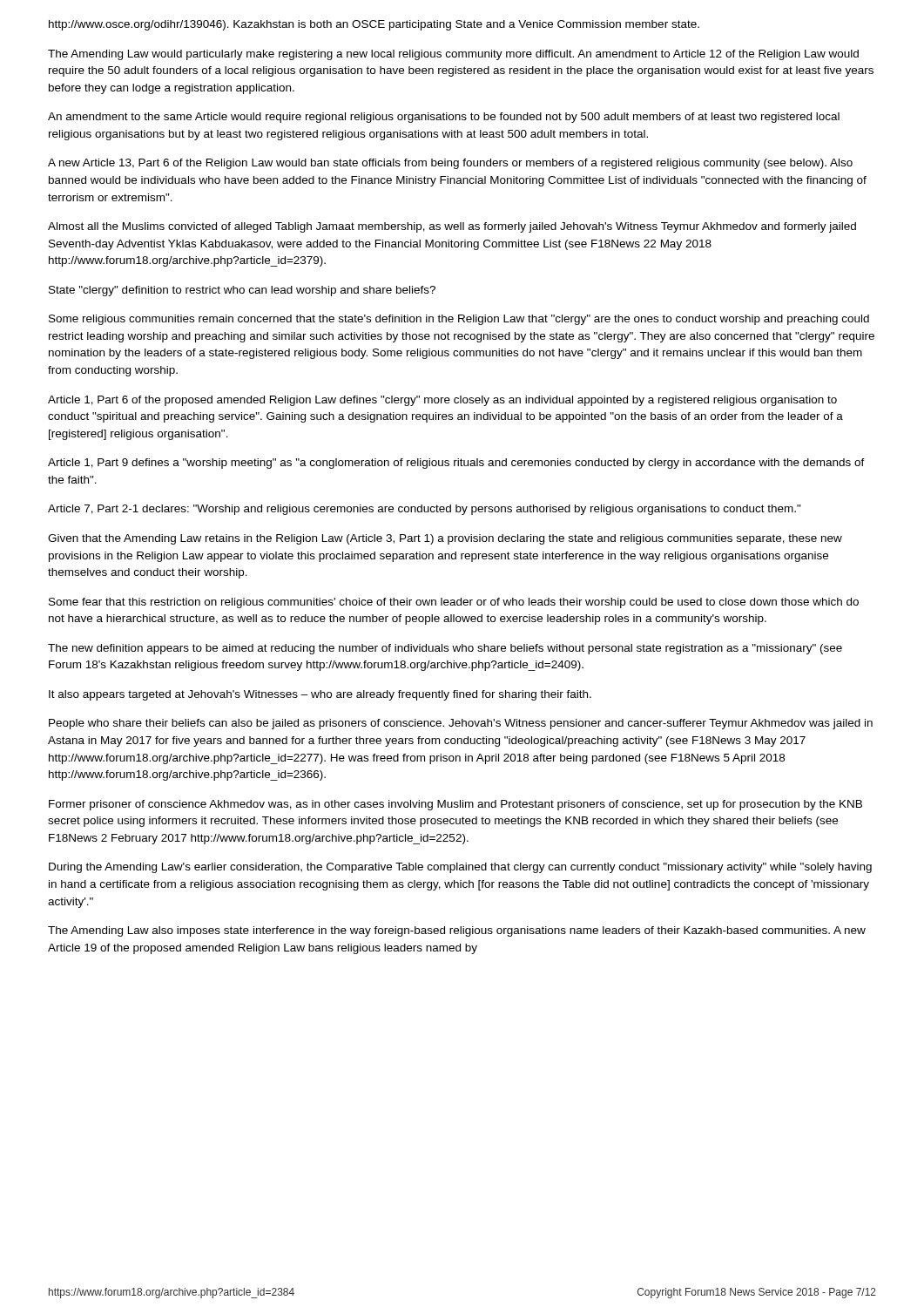Find the region starting "Some religious communities remain"
The image size is (924, 1307).
click(461, 344)
